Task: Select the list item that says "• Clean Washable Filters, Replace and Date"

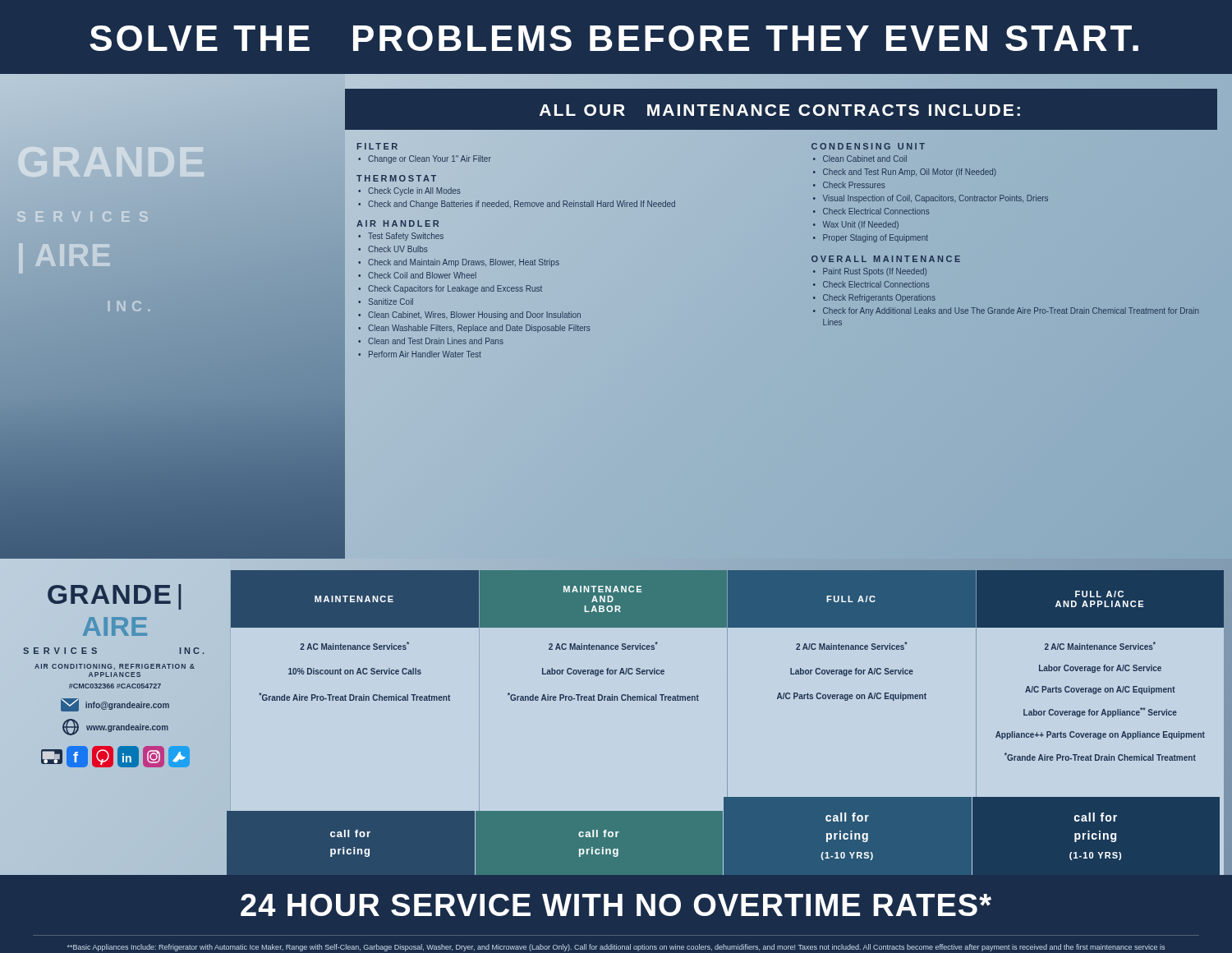Action: [x=474, y=329]
